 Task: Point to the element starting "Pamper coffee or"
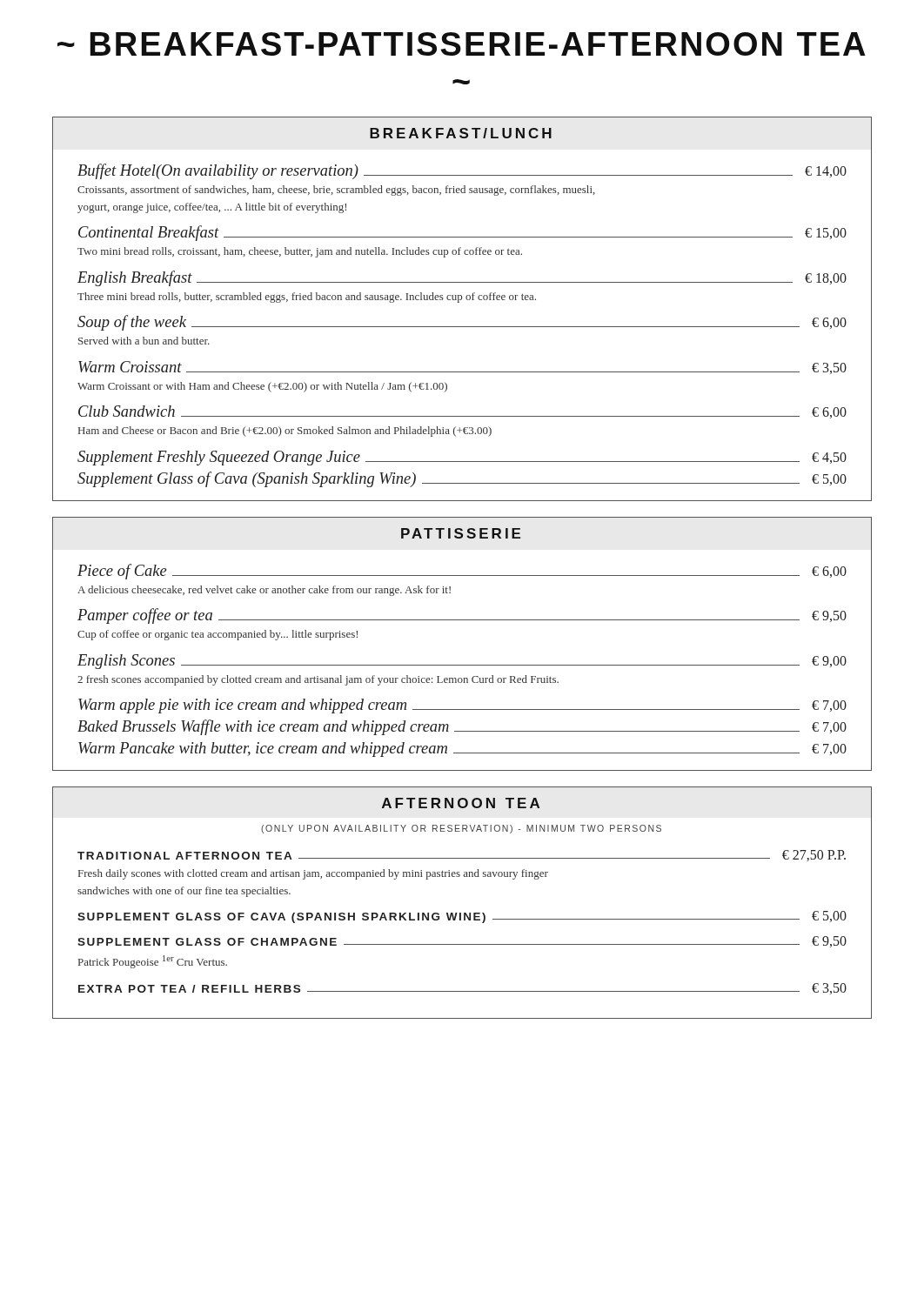(462, 624)
